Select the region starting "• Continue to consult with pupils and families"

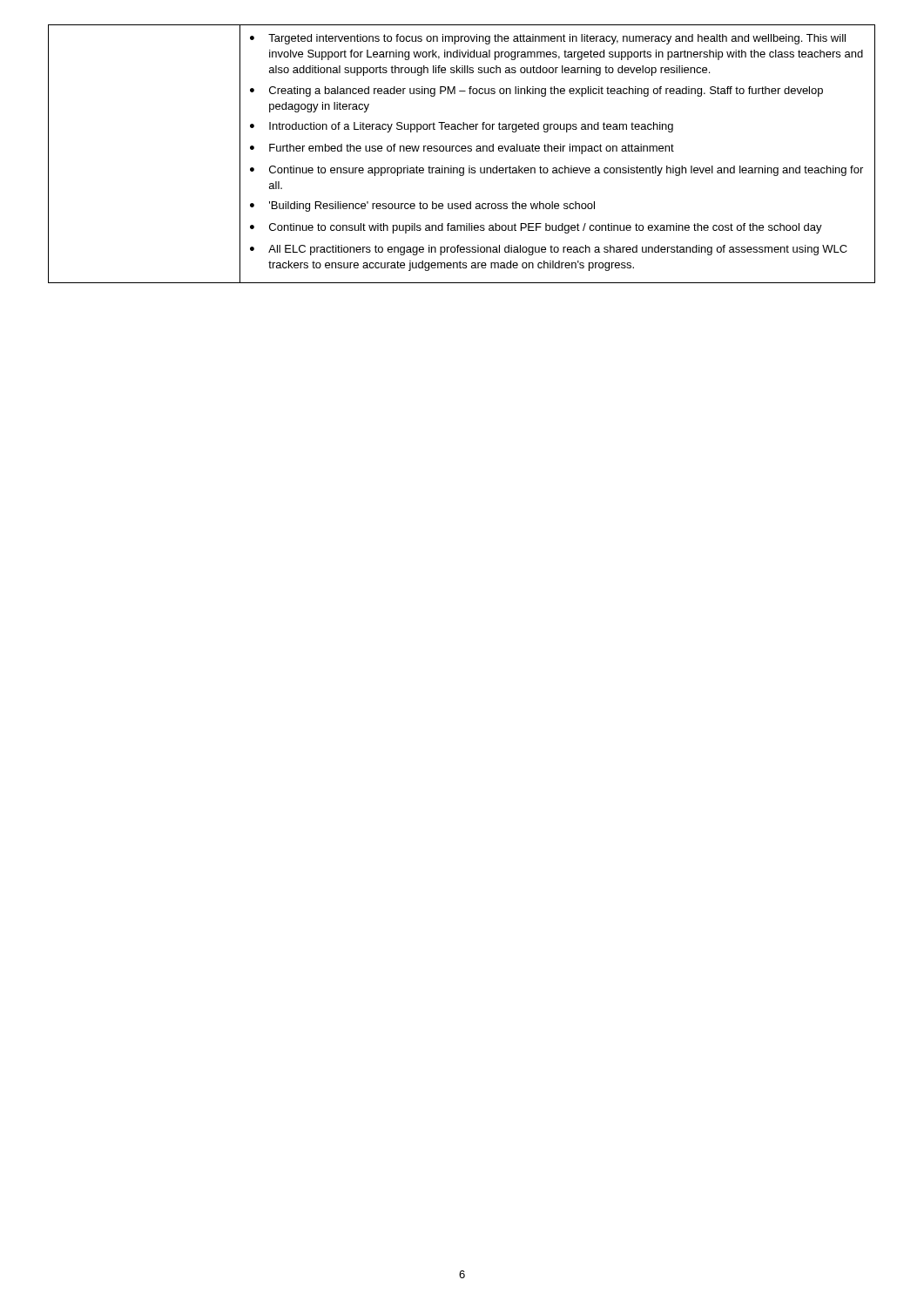558,228
